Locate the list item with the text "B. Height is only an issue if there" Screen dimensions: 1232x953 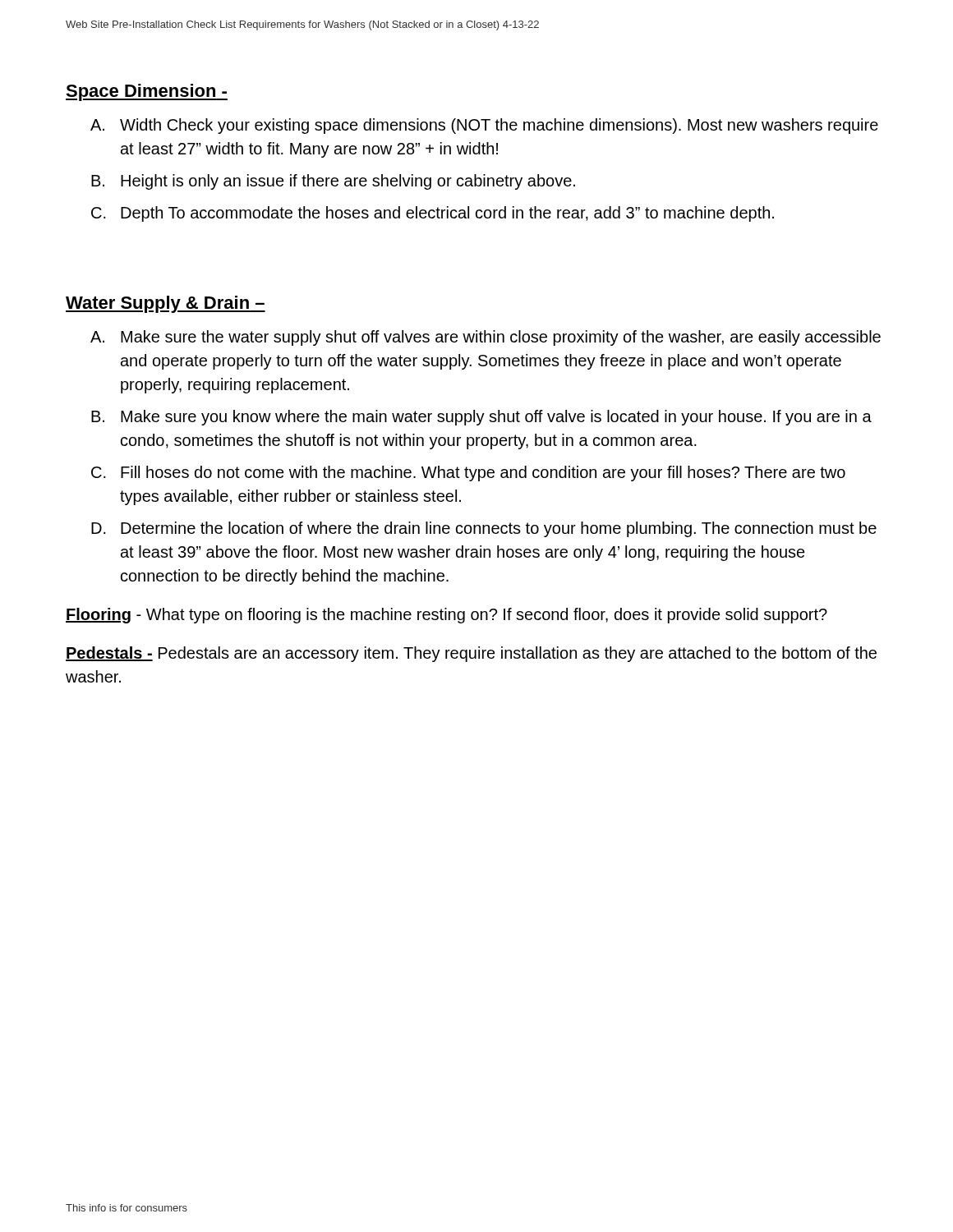click(x=489, y=181)
